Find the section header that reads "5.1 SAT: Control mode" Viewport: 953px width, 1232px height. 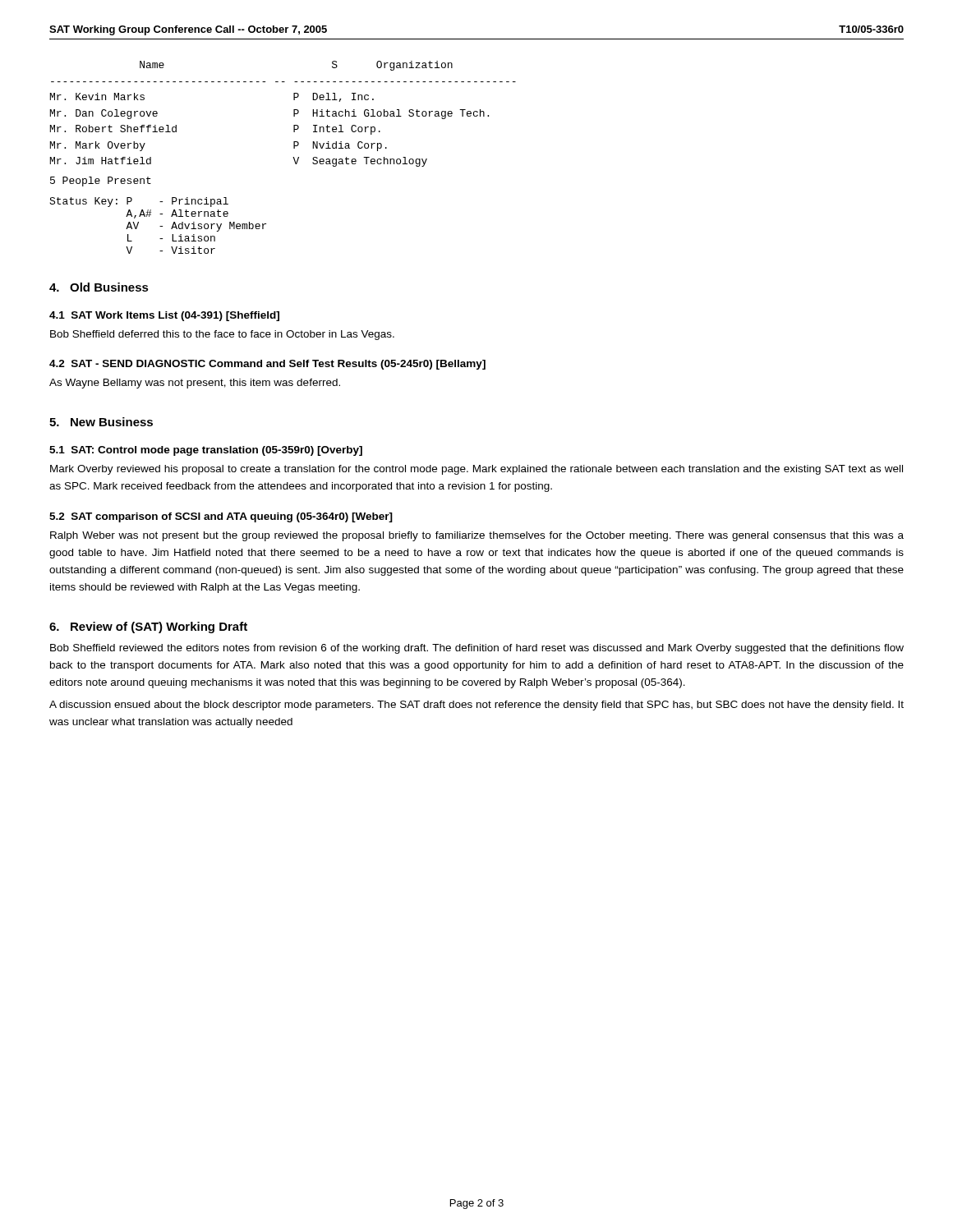tap(206, 450)
